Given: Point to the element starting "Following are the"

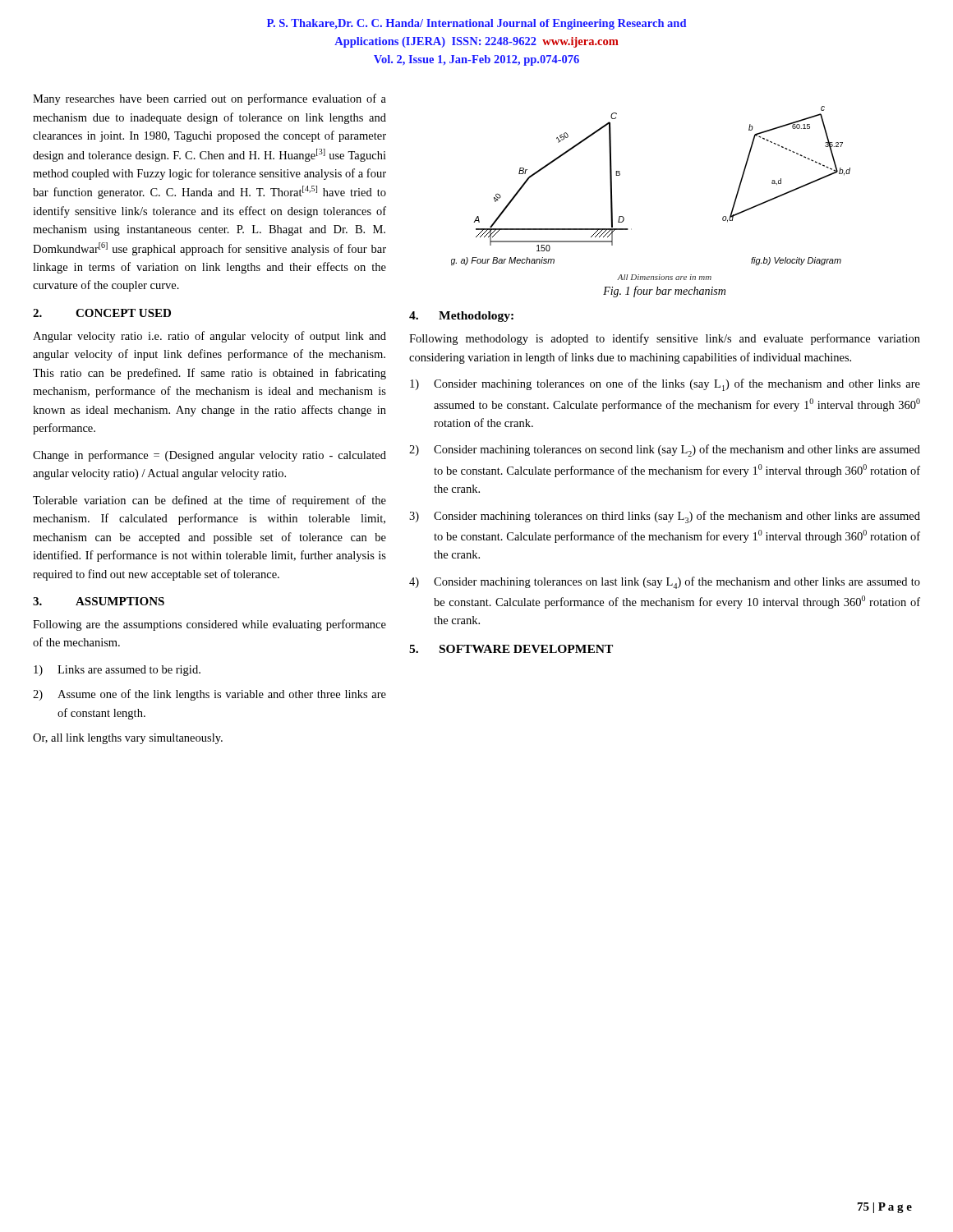Looking at the screenshot, I should point(210,633).
